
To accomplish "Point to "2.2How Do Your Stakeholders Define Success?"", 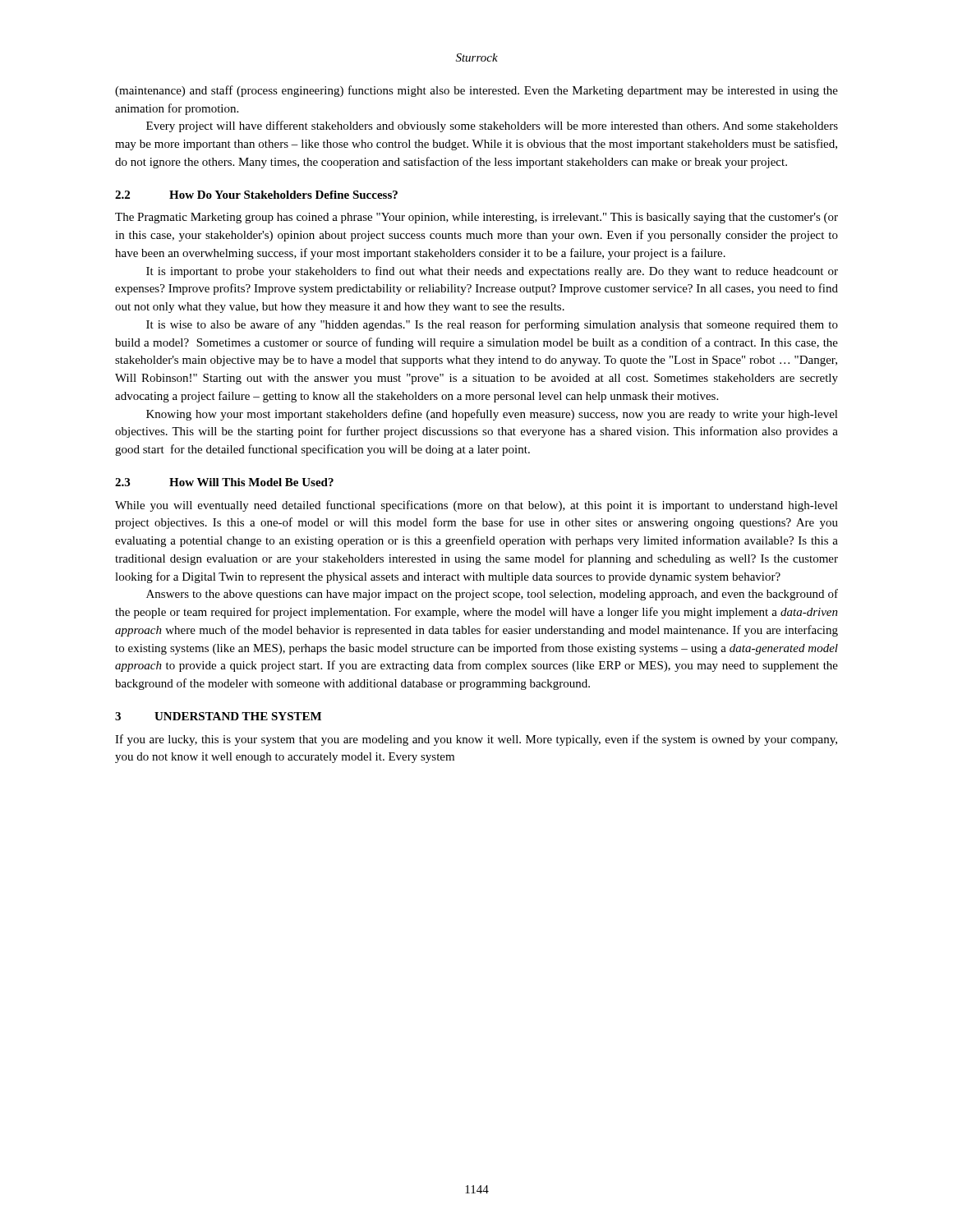I will (x=257, y=195).
